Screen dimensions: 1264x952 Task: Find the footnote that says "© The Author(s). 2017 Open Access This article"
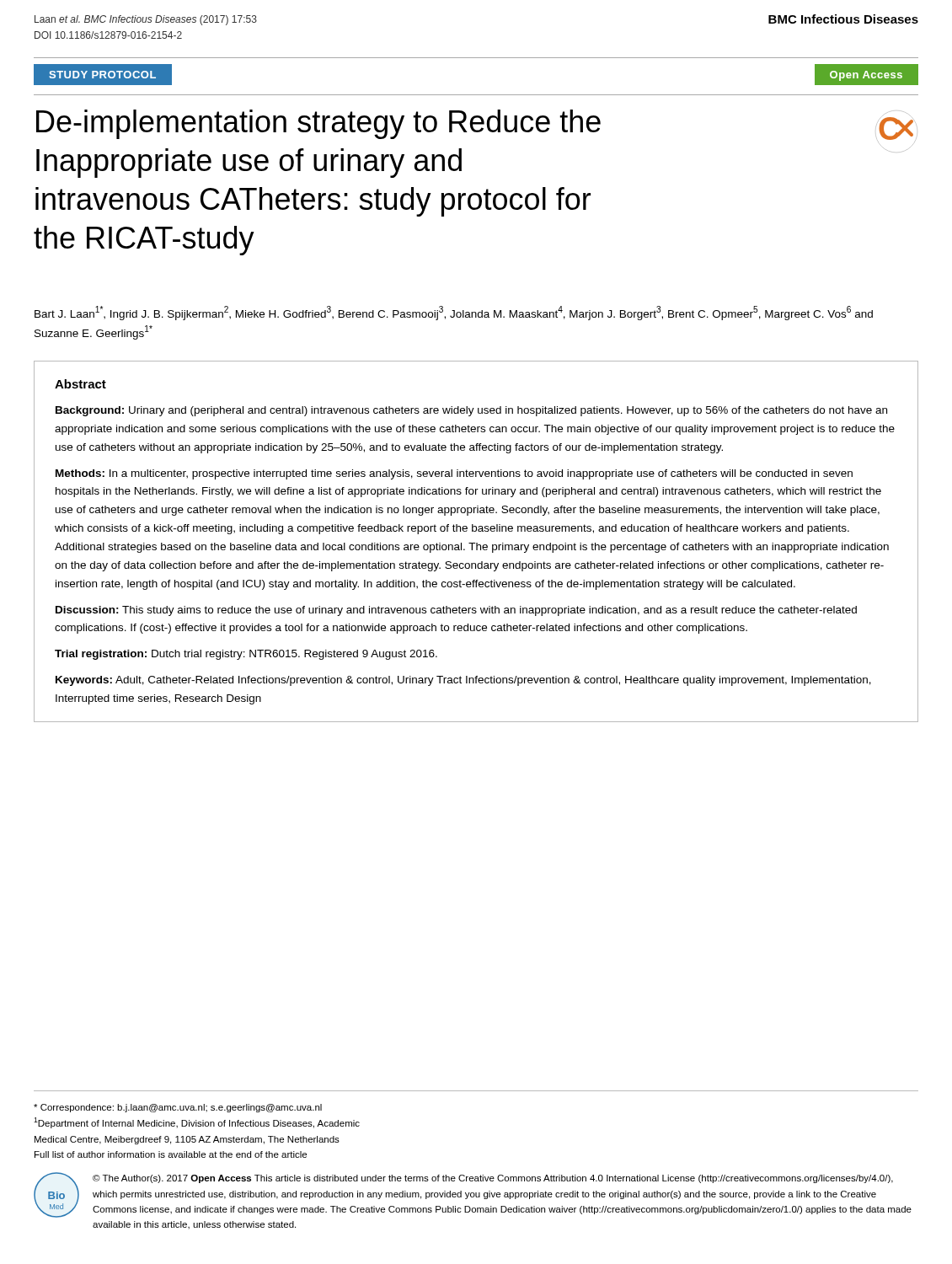pos(502,1201)
